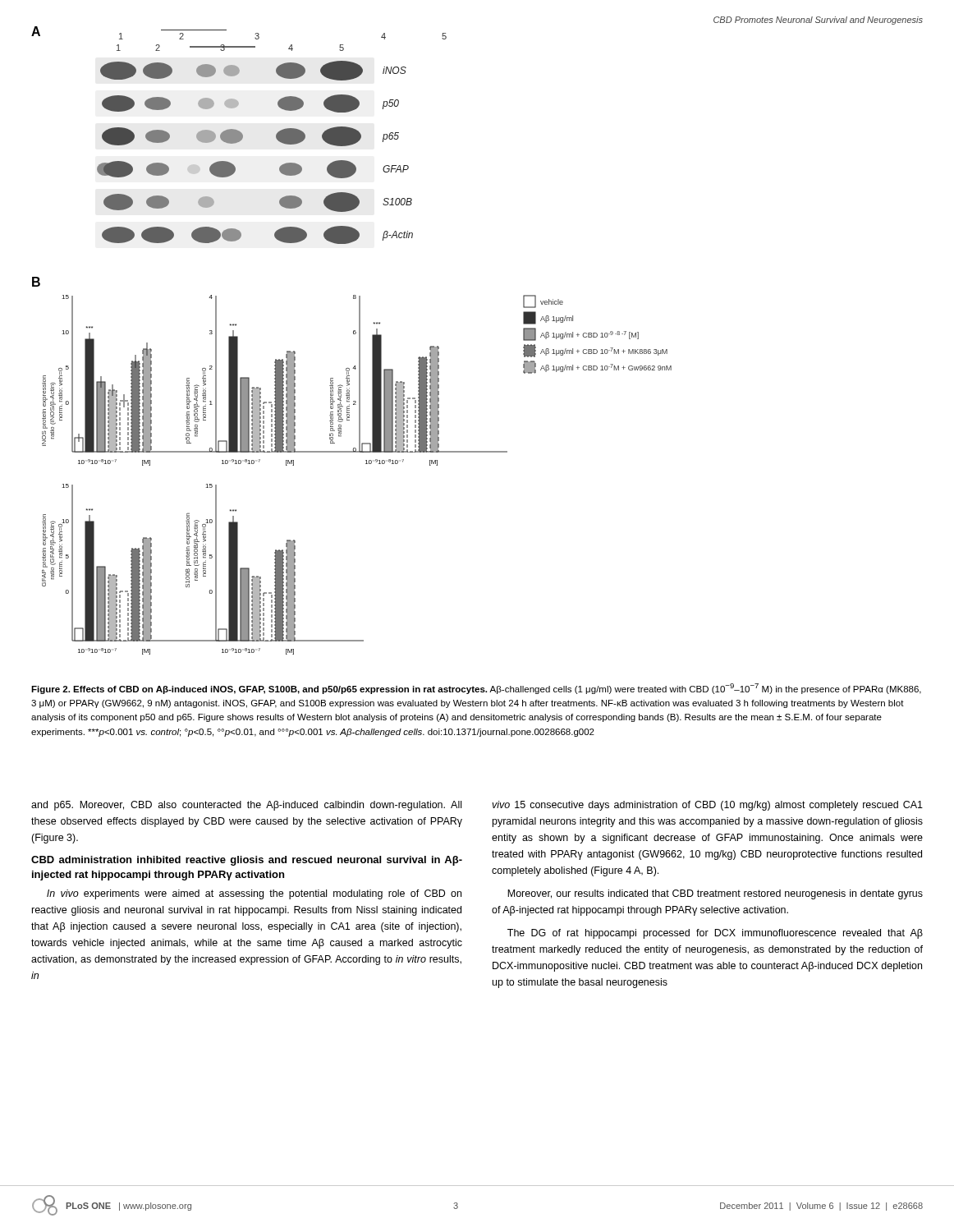Click on the section header that reads "CBD administration inhibited reactive gliosis and rescued"
The image size is (954, 1232).
click(x=247, y=867)
